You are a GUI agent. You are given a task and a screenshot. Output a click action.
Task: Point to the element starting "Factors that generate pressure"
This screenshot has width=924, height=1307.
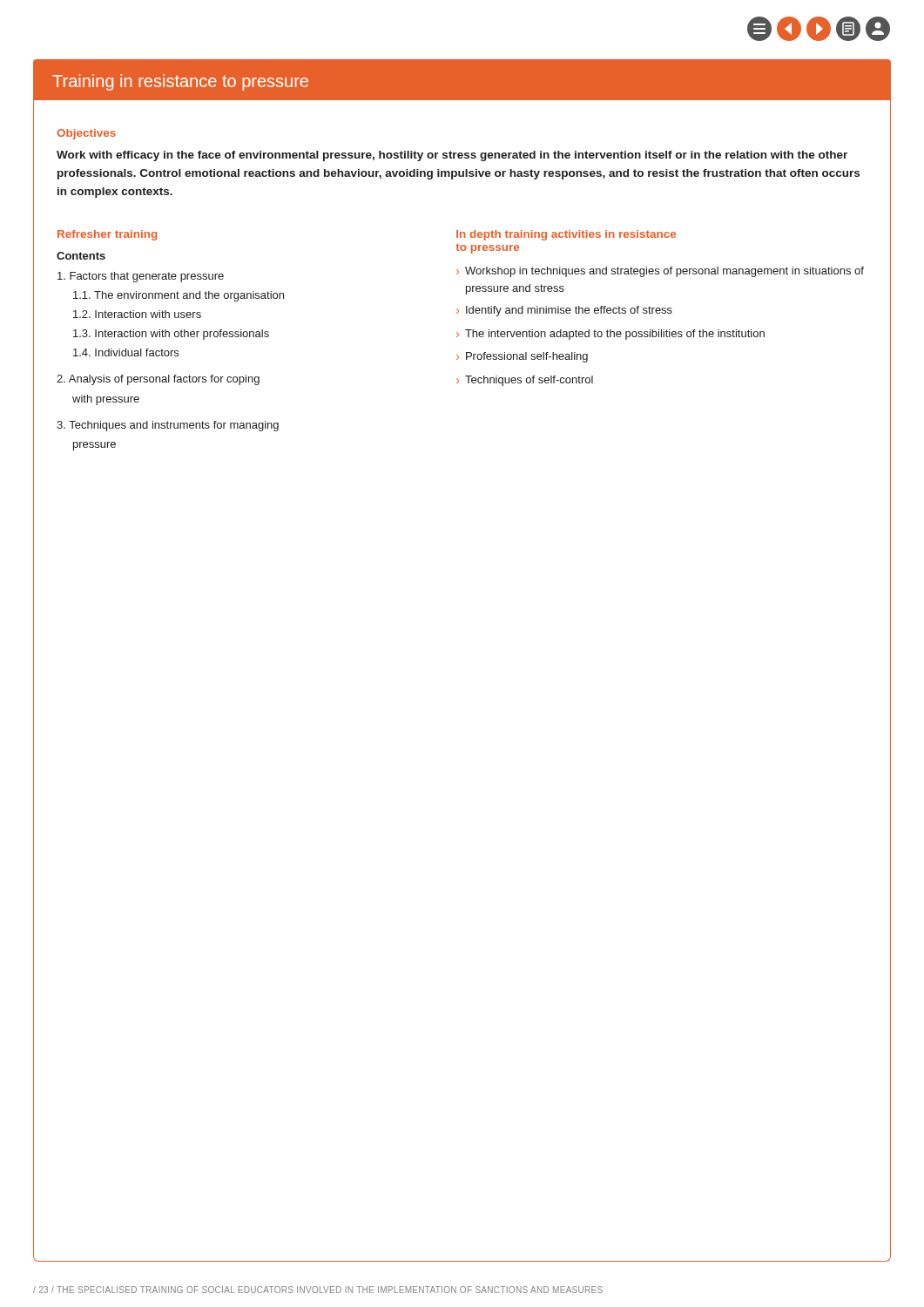(140, 276)
